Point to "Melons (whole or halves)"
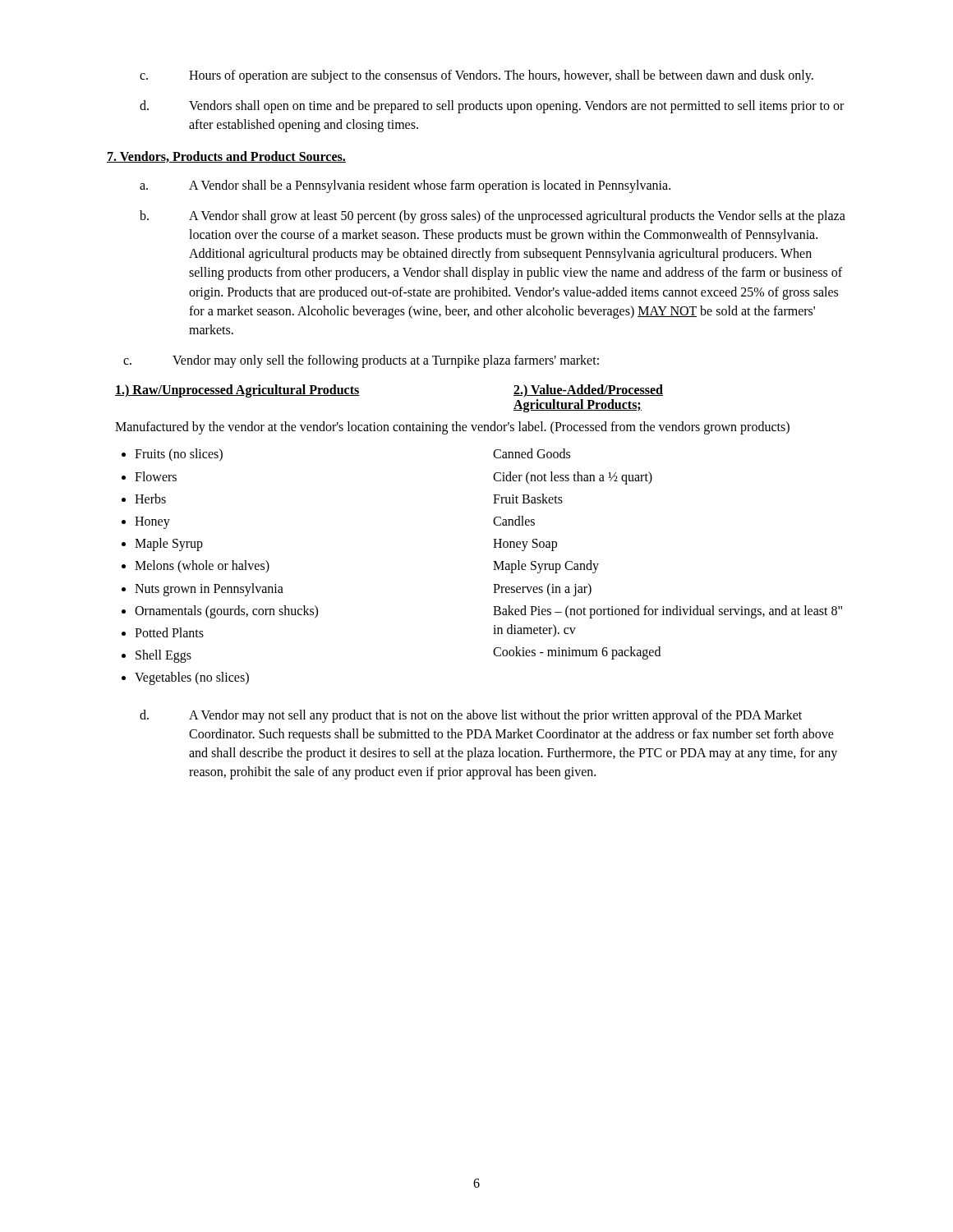The height and width of the screenshot is (1232, 953). pos(202,566)
